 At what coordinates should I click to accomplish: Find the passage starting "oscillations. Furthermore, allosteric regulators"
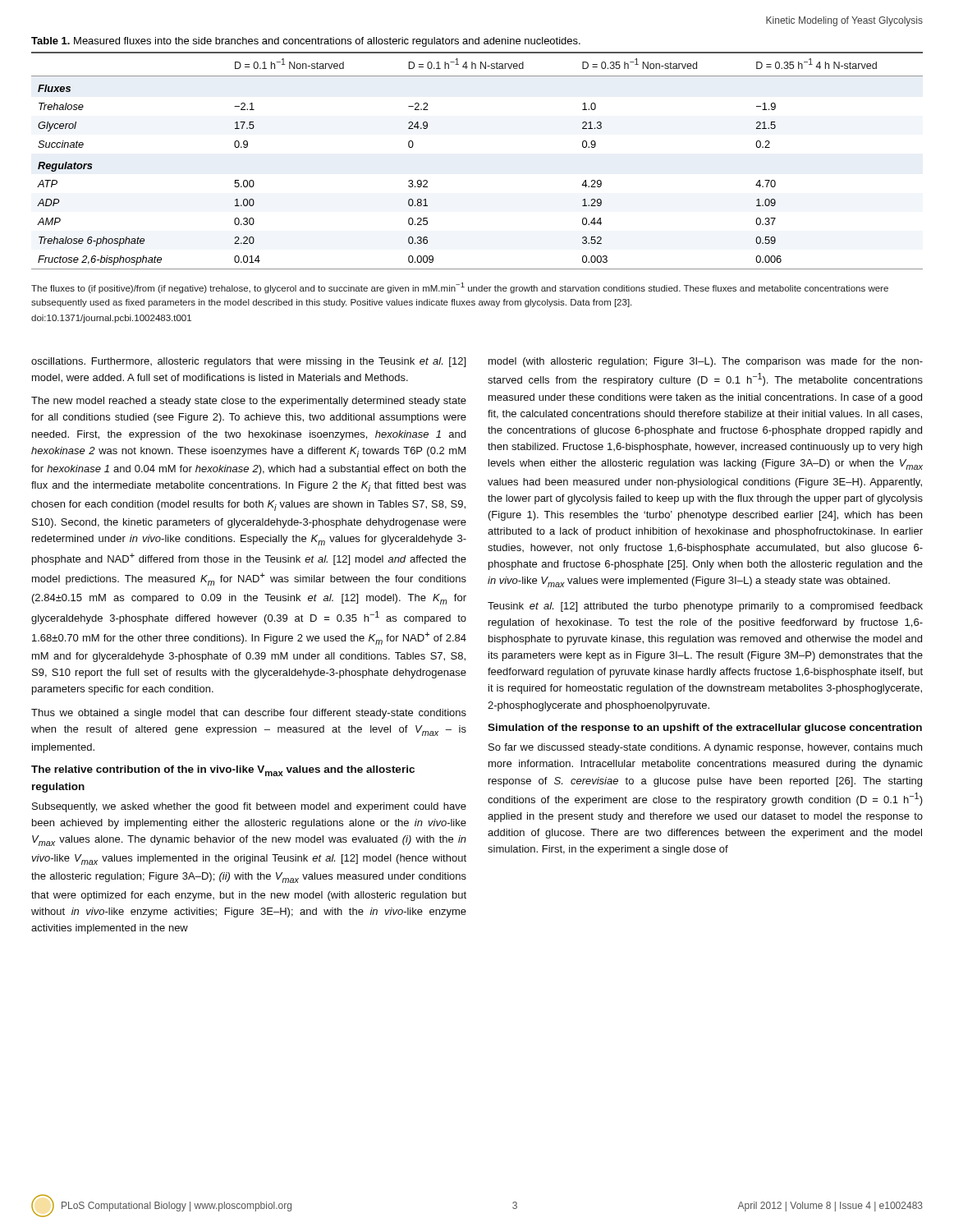249,555
